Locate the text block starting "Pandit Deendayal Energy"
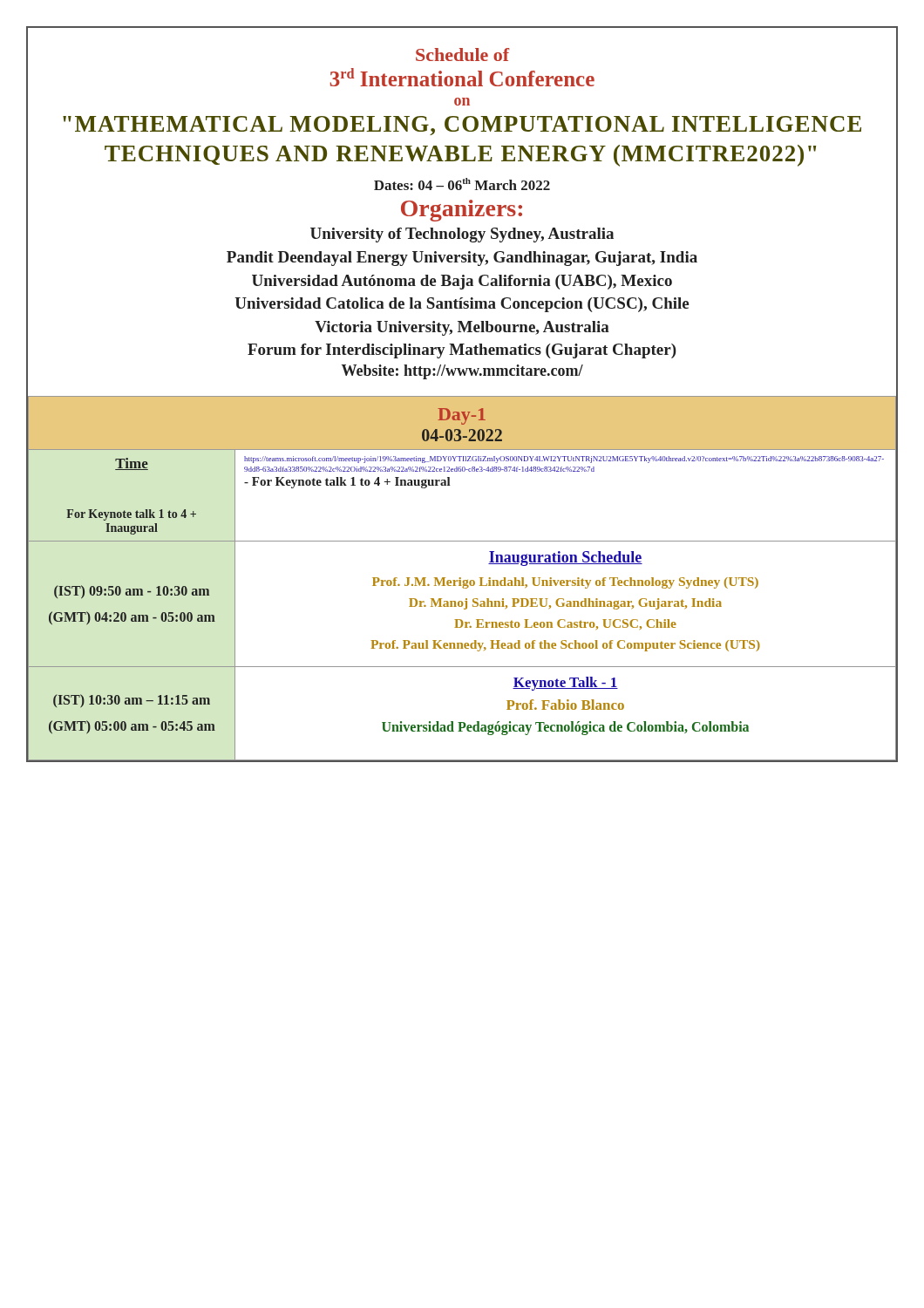Image resolution: width=924 pixels, height=1308 pixels. pyautogui.click(x=462, y=257)
